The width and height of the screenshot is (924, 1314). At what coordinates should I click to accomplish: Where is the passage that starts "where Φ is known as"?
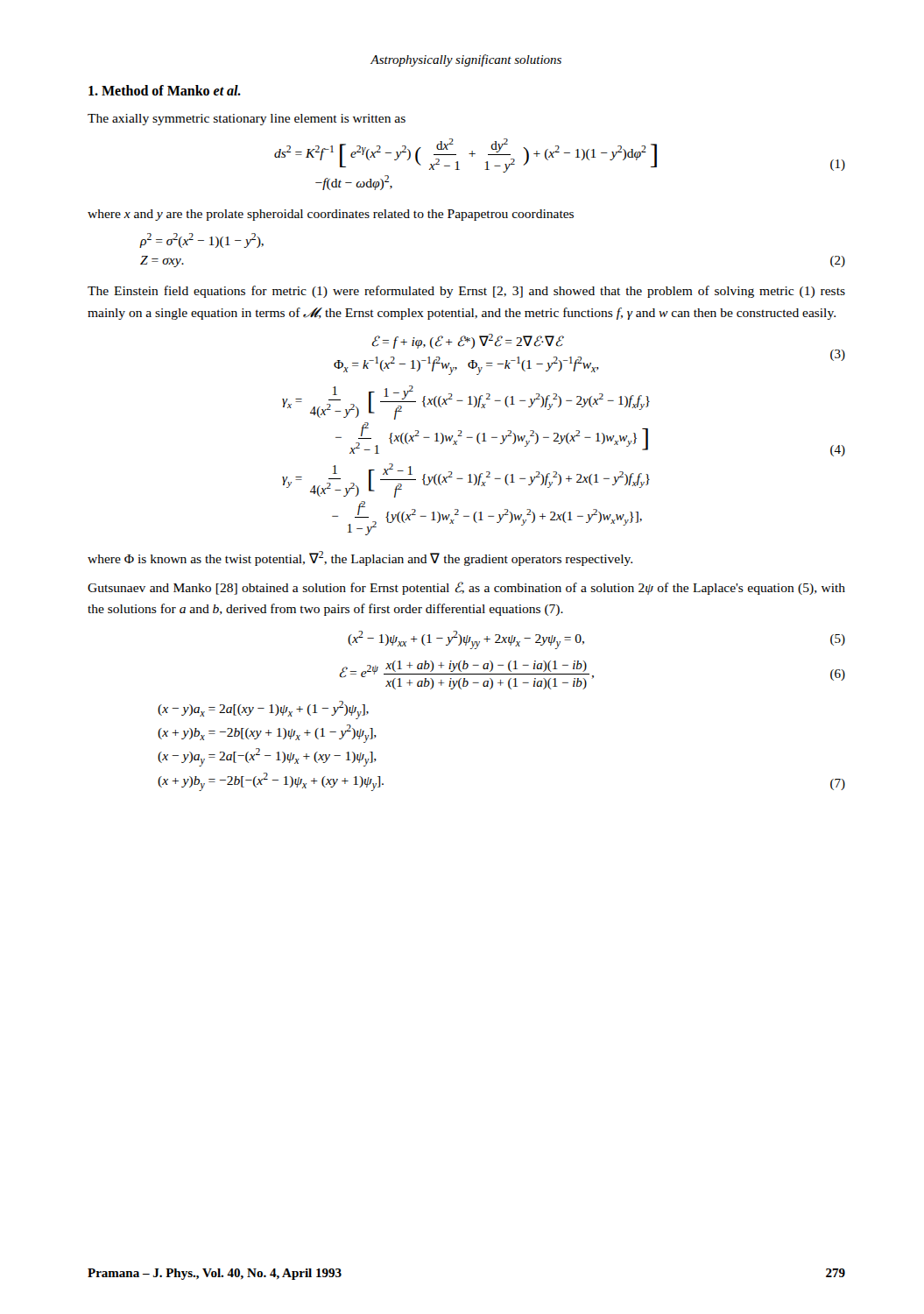pos(360,558)
